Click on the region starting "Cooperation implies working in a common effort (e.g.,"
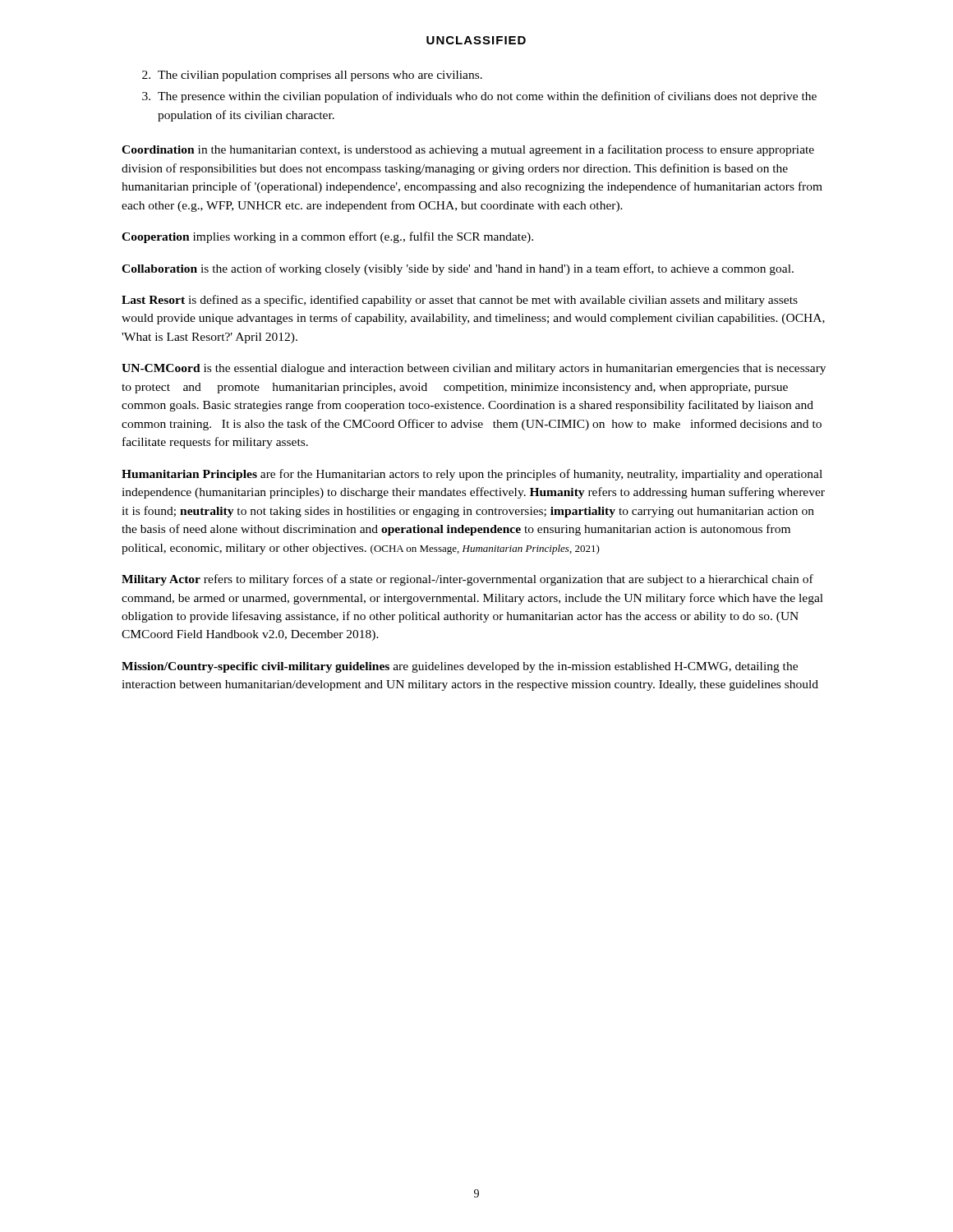The image size is (953, 1232). pos(328,236)
